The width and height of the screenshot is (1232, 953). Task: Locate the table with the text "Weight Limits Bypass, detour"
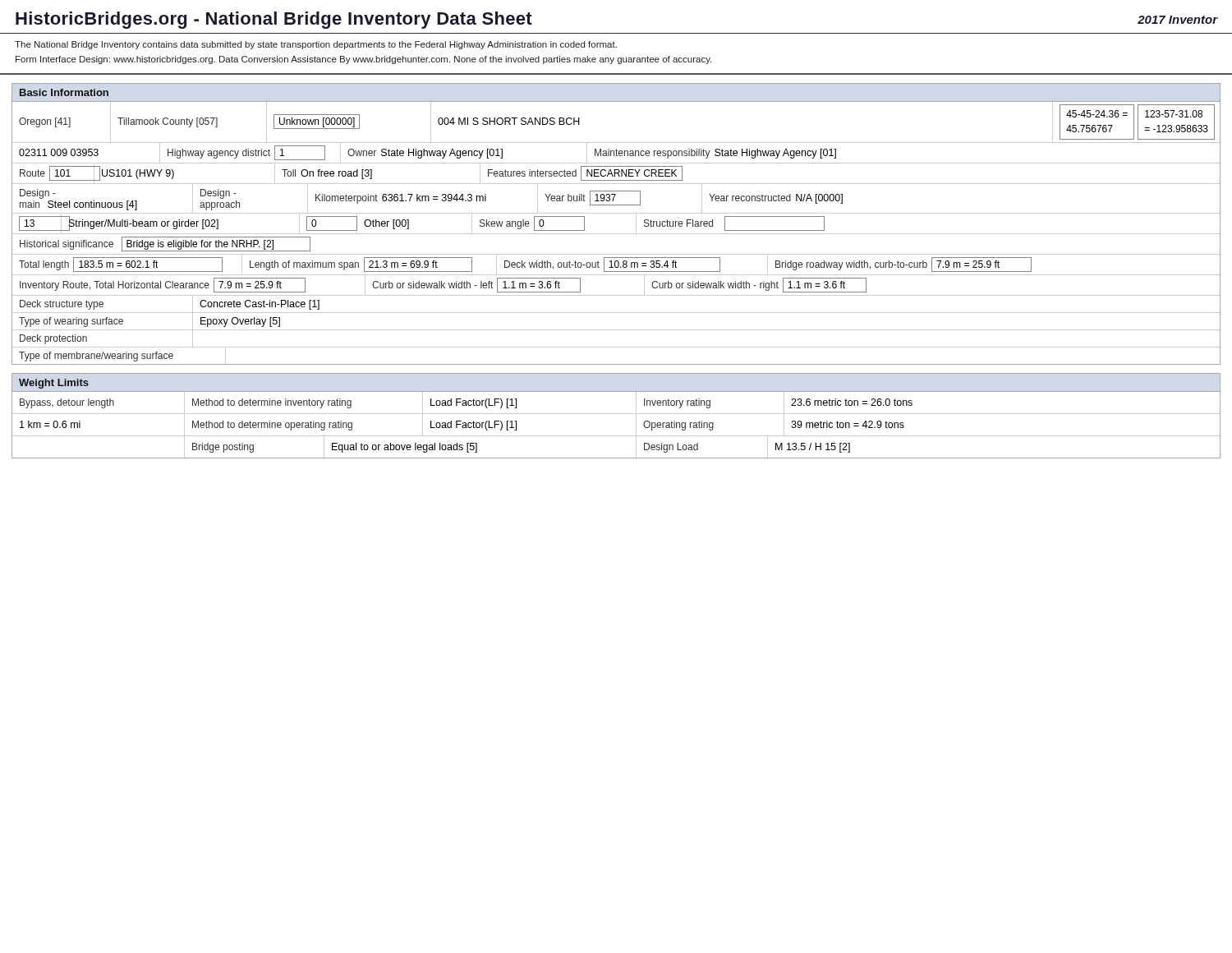(x=616, y=416)
